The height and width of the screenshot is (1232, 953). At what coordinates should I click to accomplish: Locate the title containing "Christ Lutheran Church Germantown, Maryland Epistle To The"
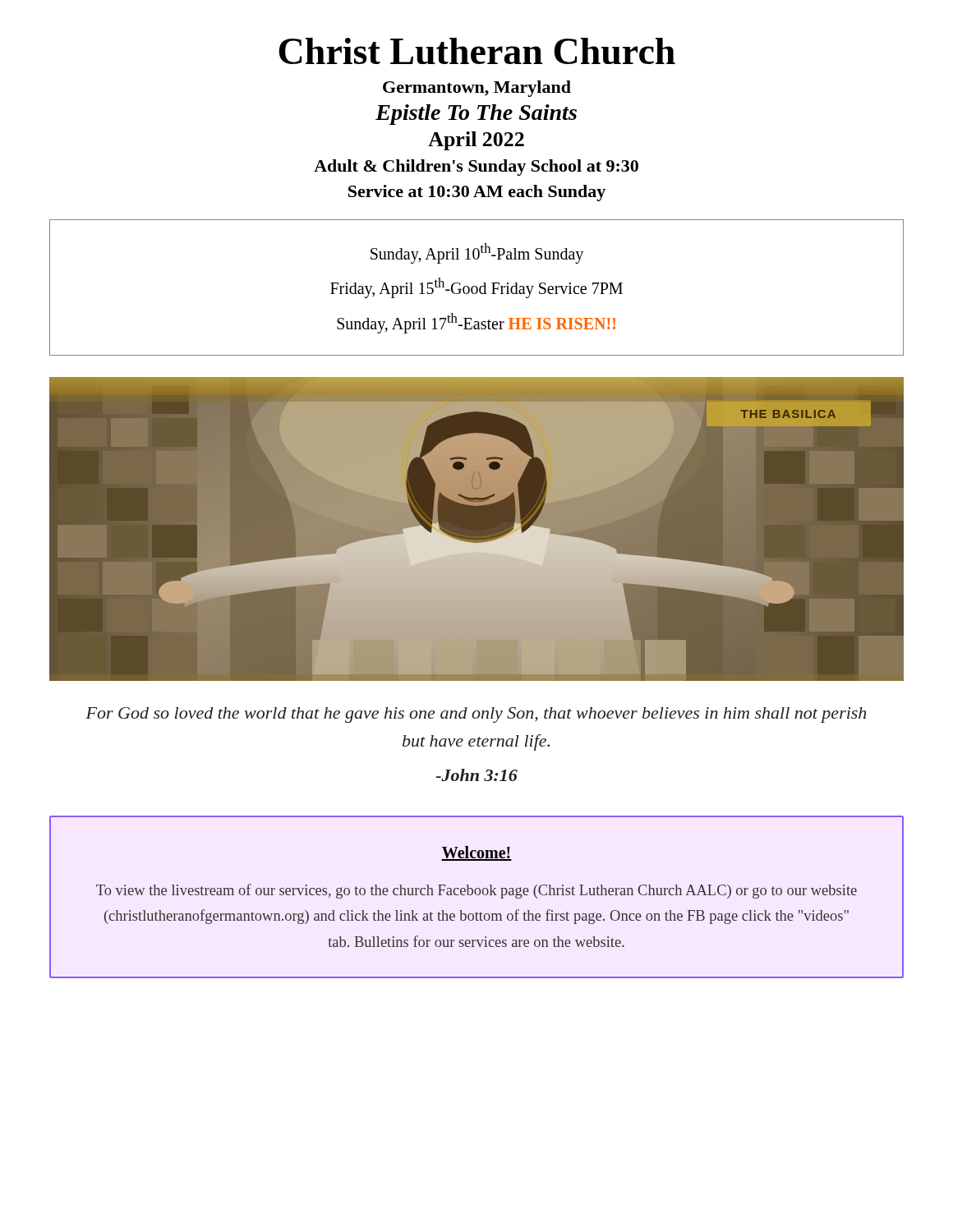point(476,117)
